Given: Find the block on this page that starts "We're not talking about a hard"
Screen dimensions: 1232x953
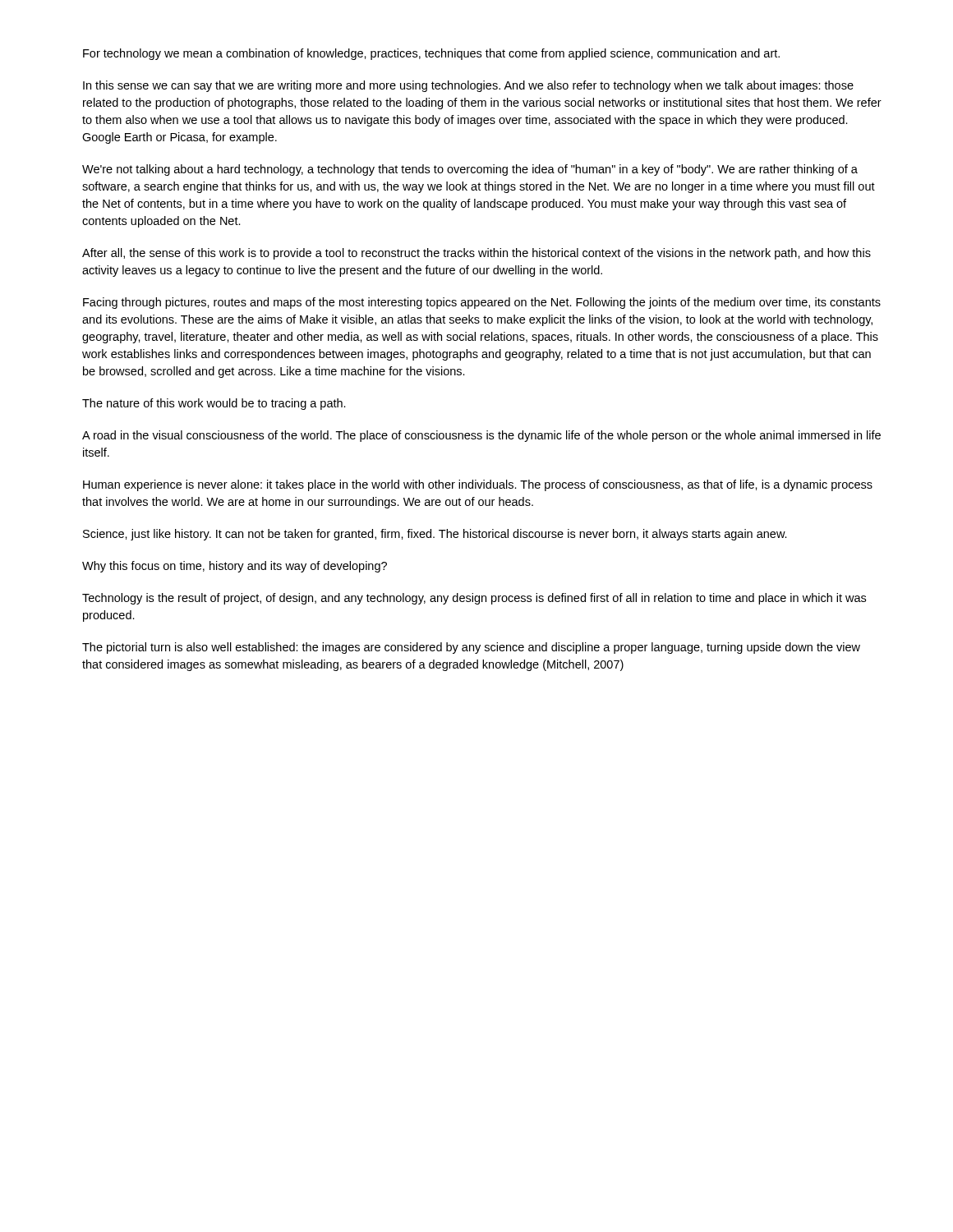Looking at the screenshot, I should (478, 195).
